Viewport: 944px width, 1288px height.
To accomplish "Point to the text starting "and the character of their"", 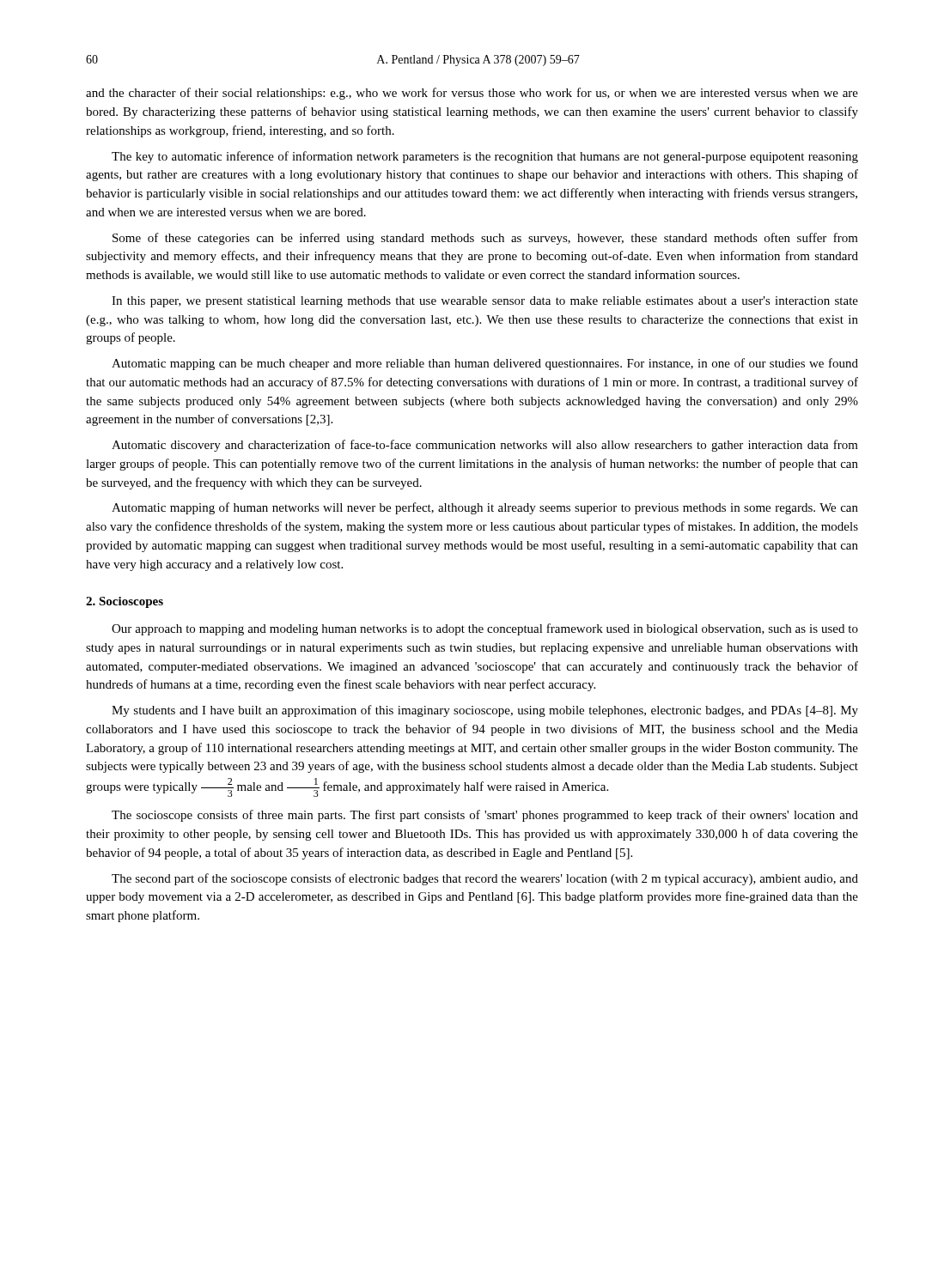I will 472,112.
